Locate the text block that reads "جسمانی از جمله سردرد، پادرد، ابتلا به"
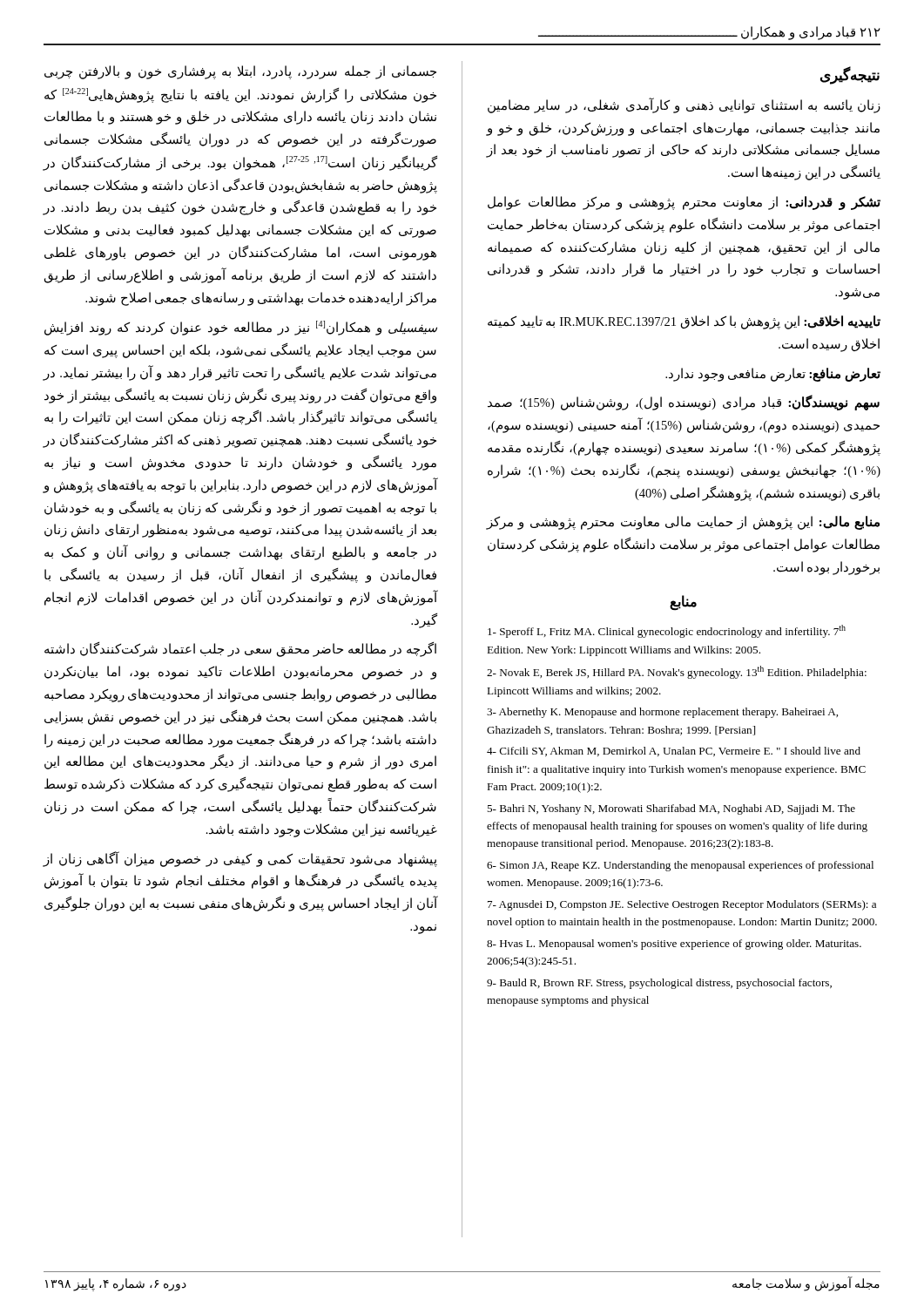Screen dimensions: 1307x924 point(240,185)
